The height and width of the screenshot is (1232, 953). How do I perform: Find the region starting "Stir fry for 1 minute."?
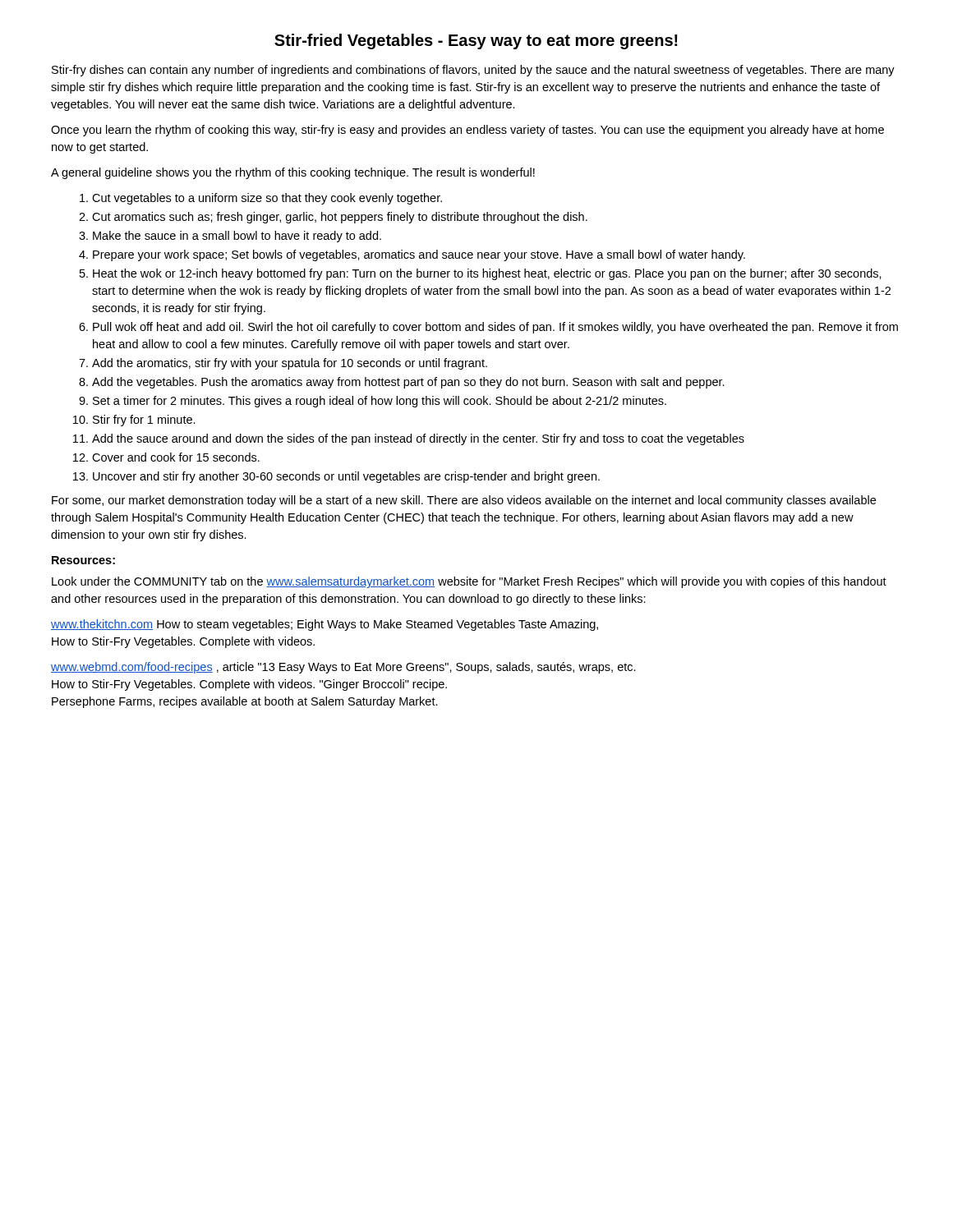[144, 420]
